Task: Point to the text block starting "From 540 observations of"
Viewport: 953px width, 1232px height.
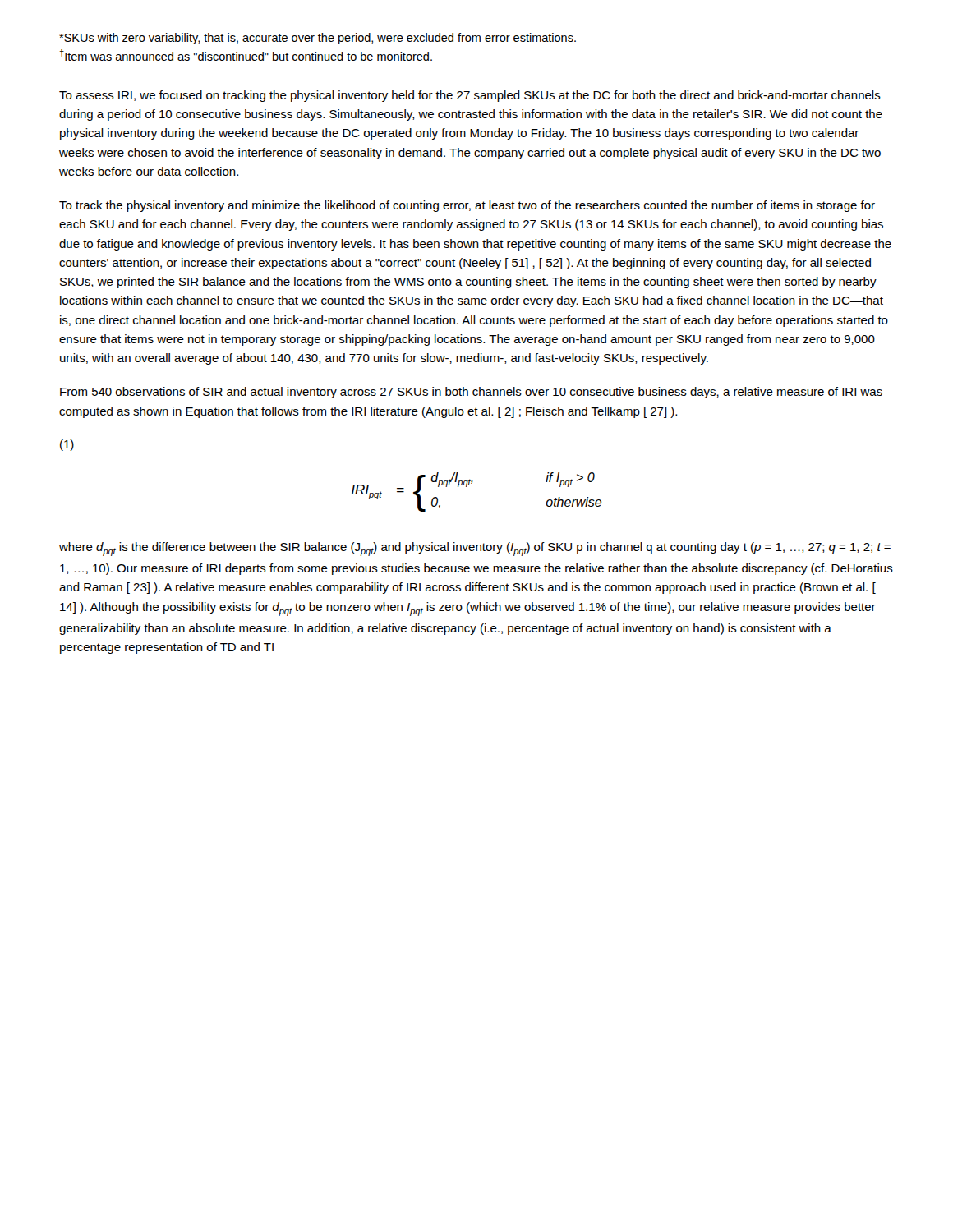Action: [x=471, y=401]
